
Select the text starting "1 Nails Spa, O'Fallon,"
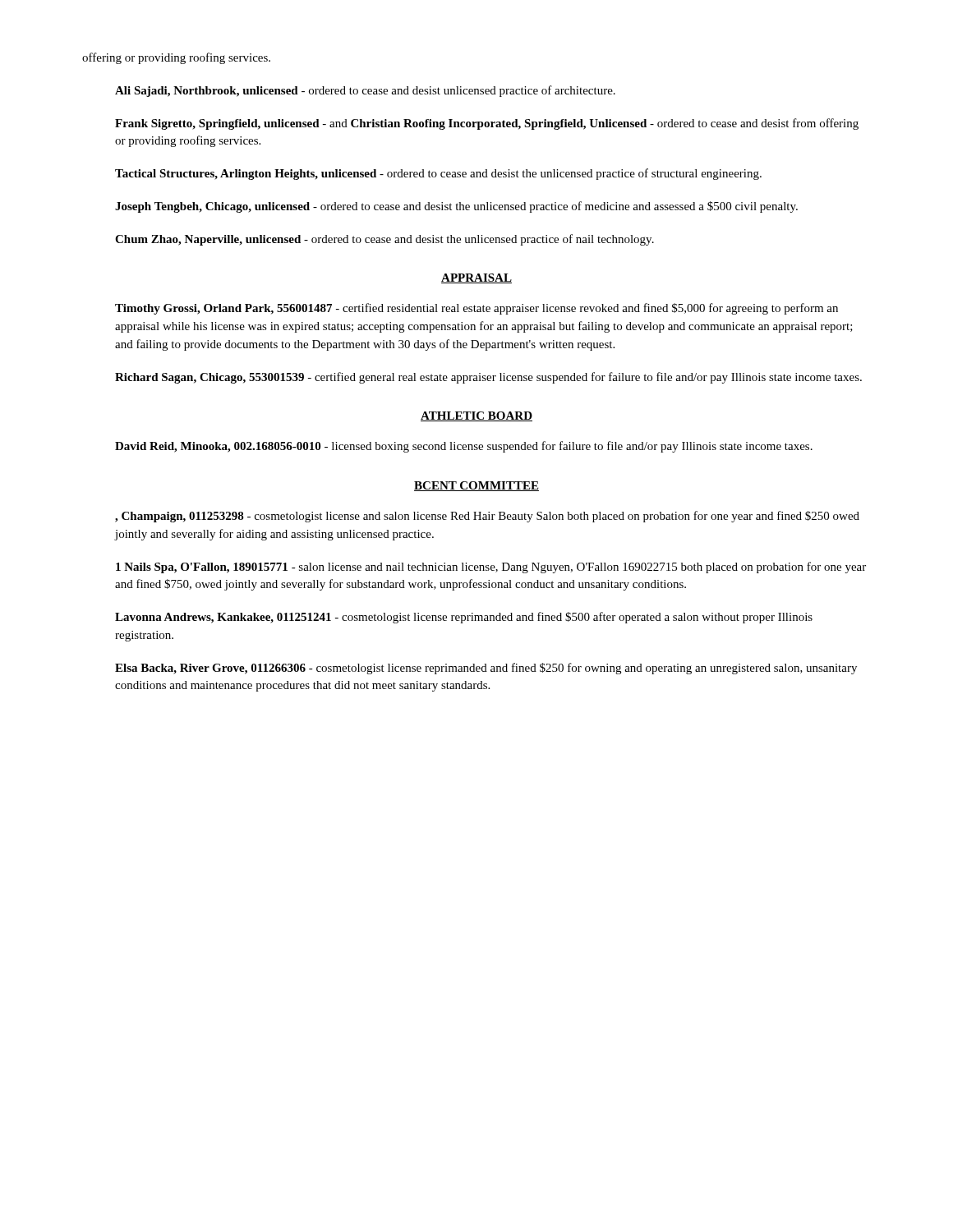[x=476, y=576]
